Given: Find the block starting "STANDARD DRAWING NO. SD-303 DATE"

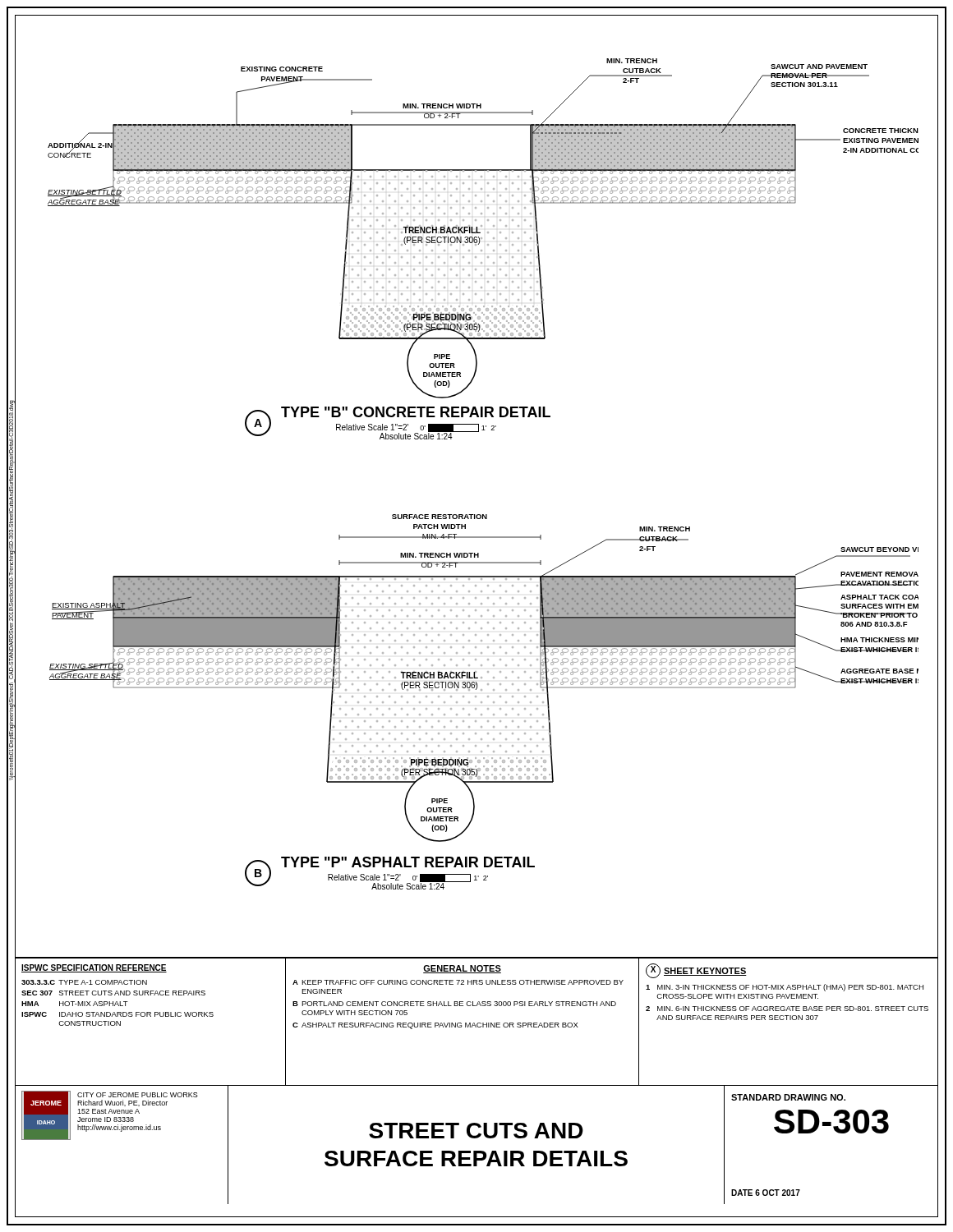Looking at the screenshot, I should tap(788, 1097).
